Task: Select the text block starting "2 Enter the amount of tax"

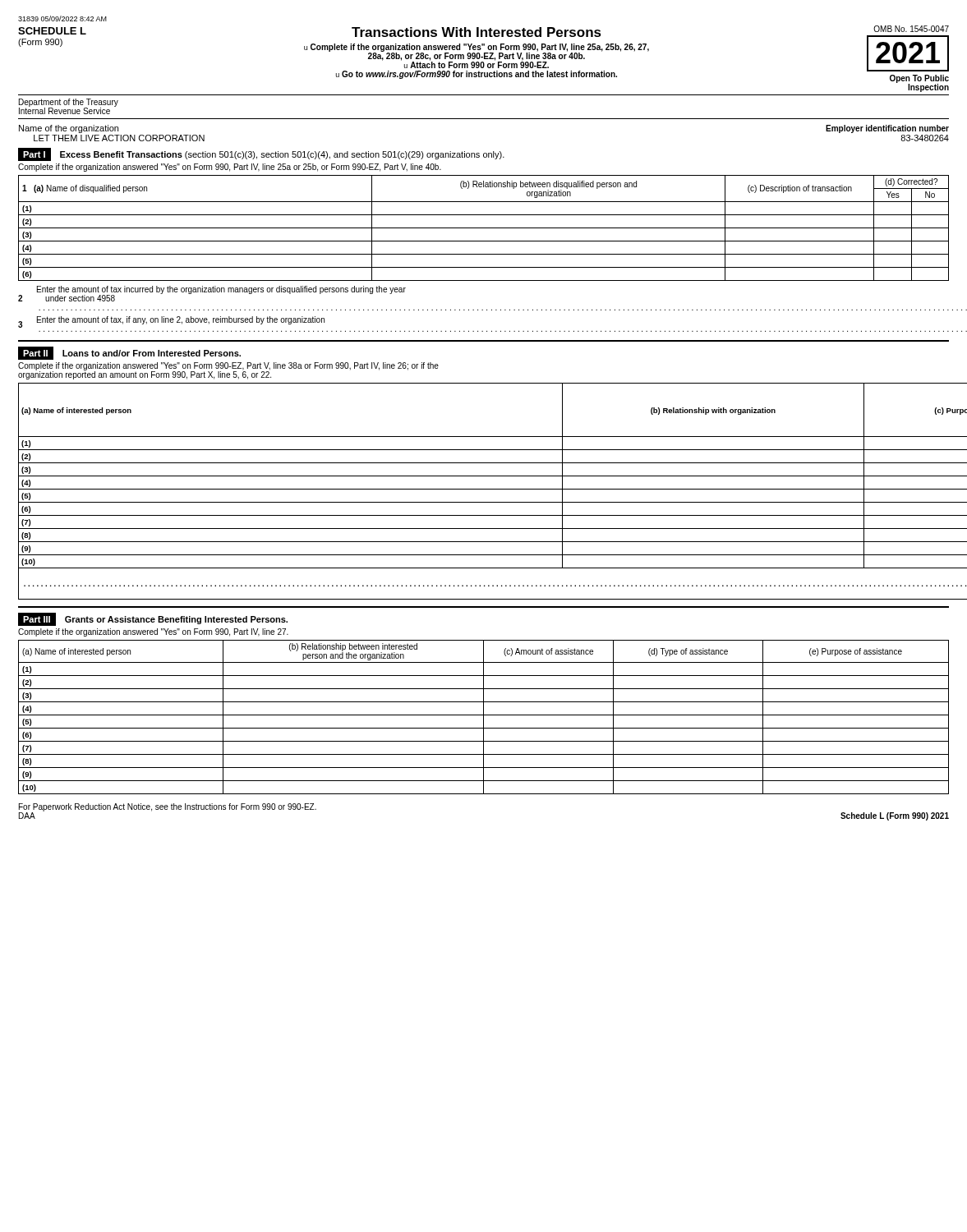Action: click(x=484, y=299)
